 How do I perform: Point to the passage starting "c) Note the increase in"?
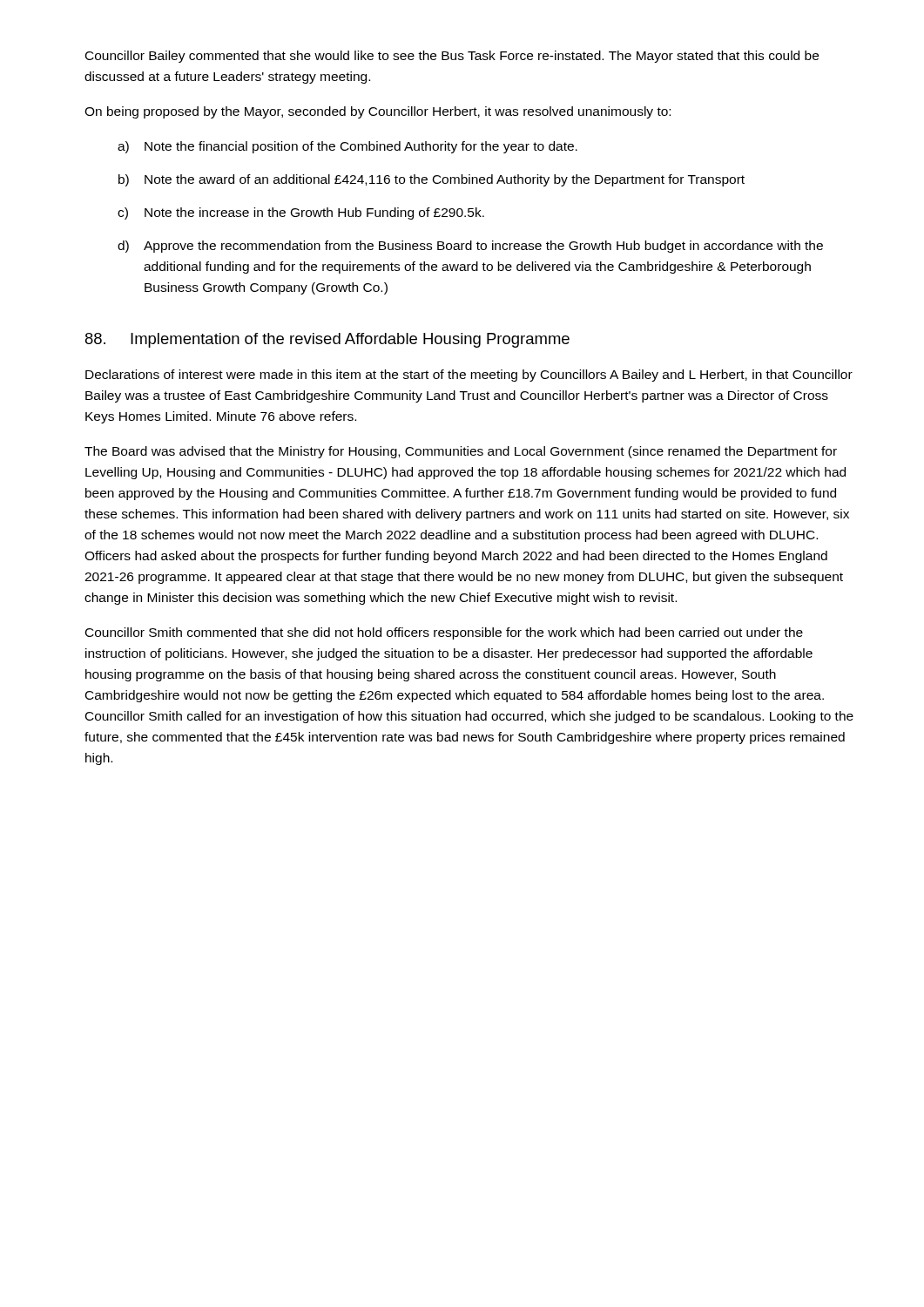(x=486, y=213)
